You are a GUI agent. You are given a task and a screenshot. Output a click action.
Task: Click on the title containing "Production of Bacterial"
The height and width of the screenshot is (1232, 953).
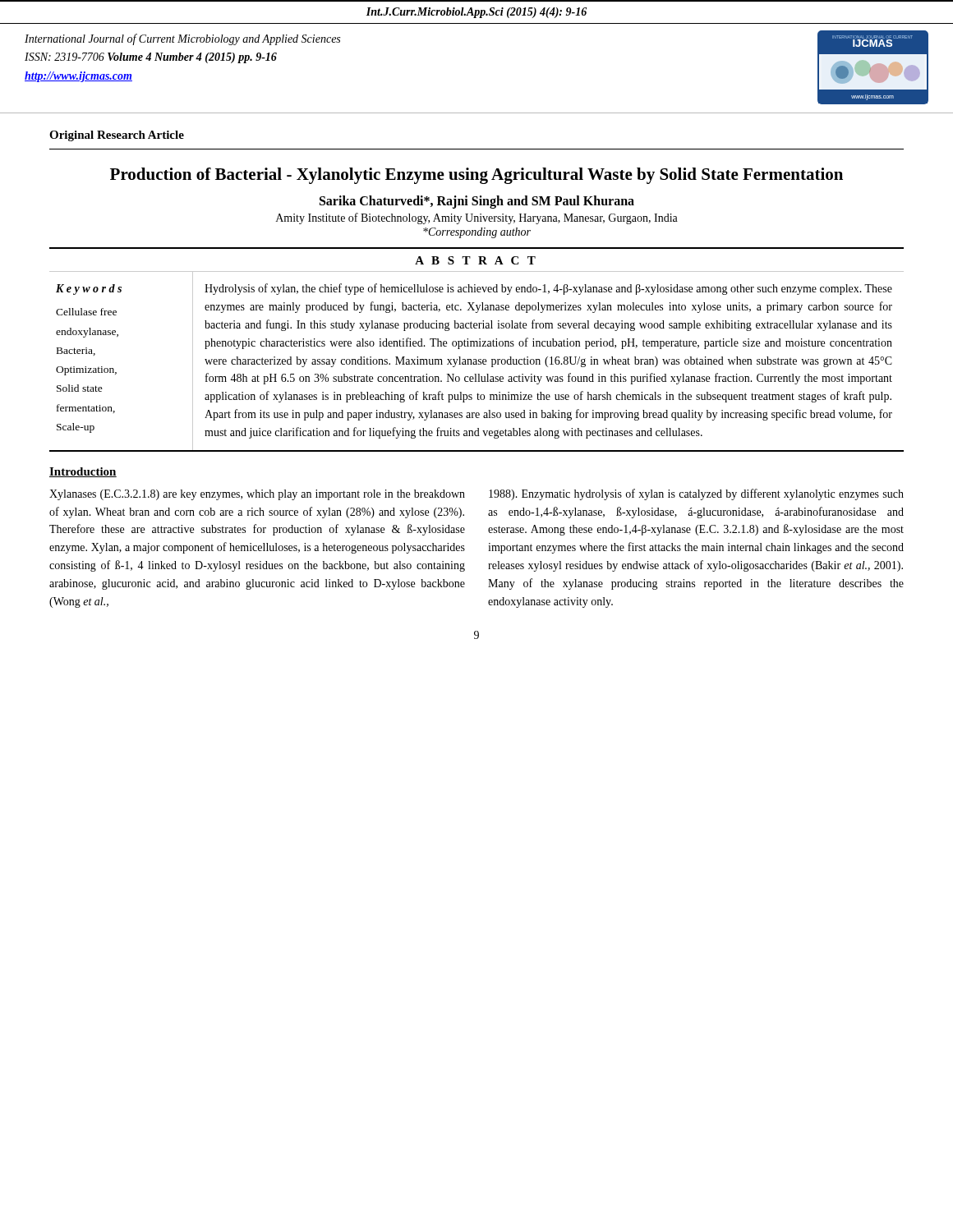pos(476,174)
